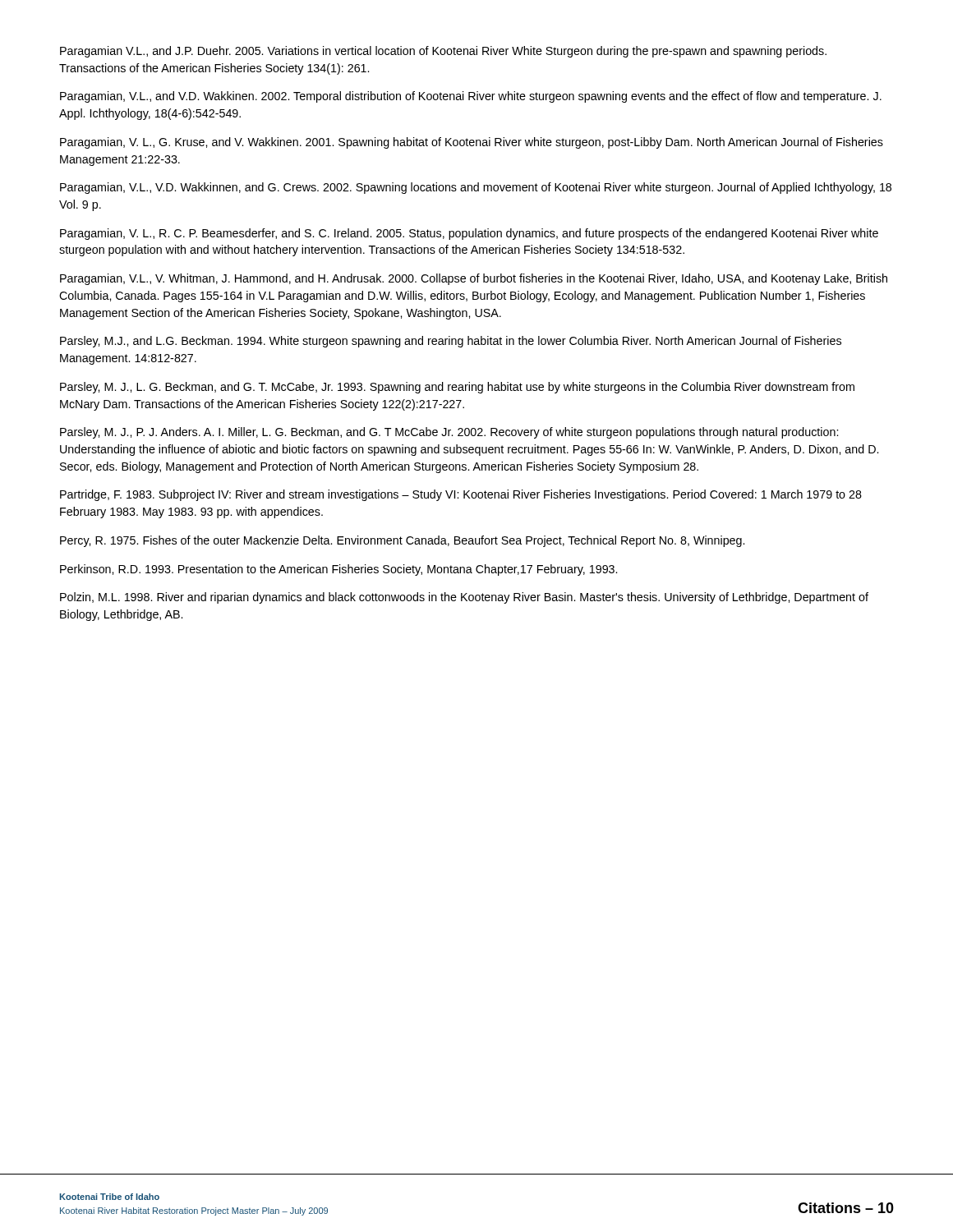Click on the text block with the text "Paragamian V.L., and J.P."
The image size is (953, 1232).
pos(443,59)
